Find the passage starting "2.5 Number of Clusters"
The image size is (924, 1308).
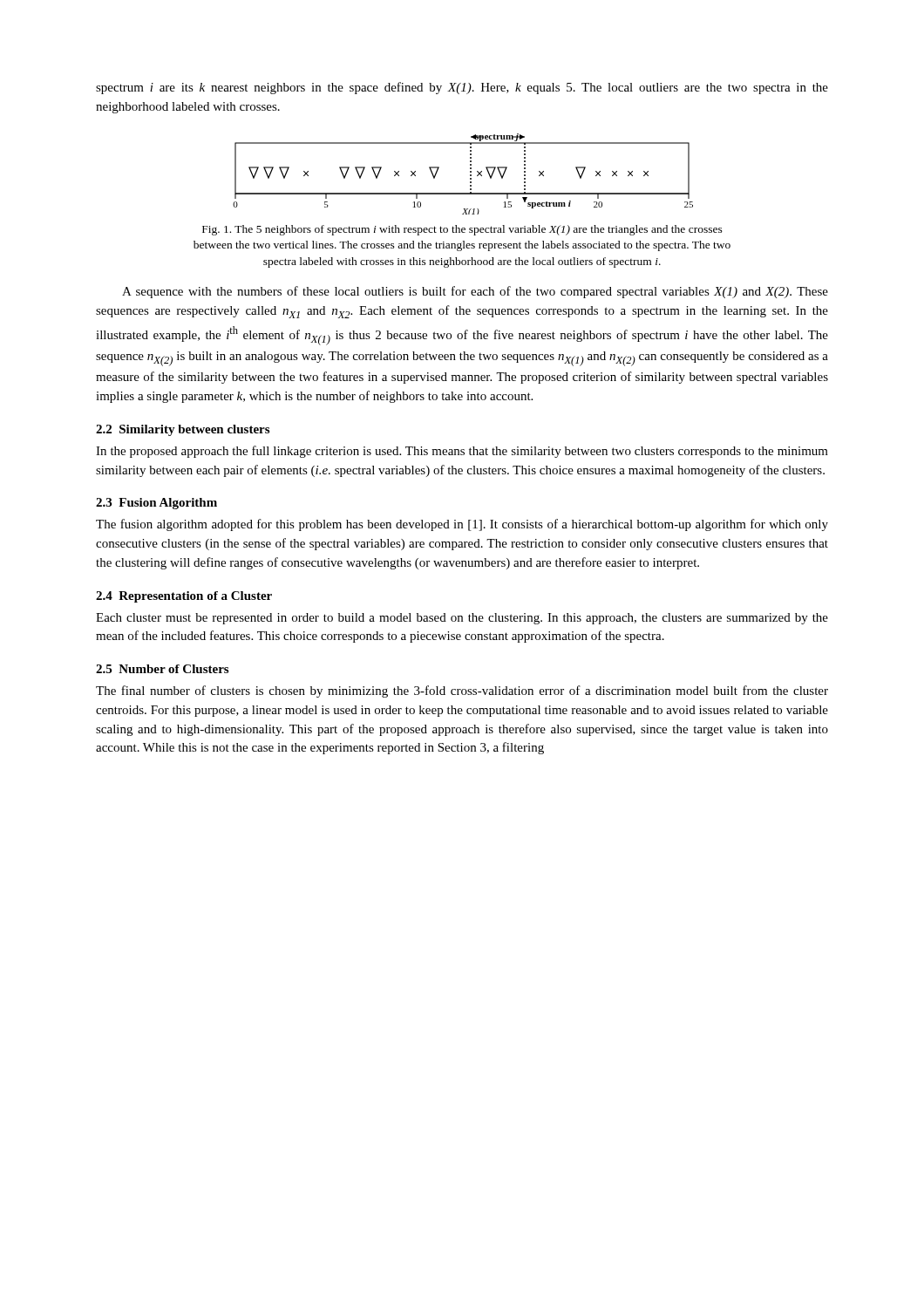coord(162,669)
